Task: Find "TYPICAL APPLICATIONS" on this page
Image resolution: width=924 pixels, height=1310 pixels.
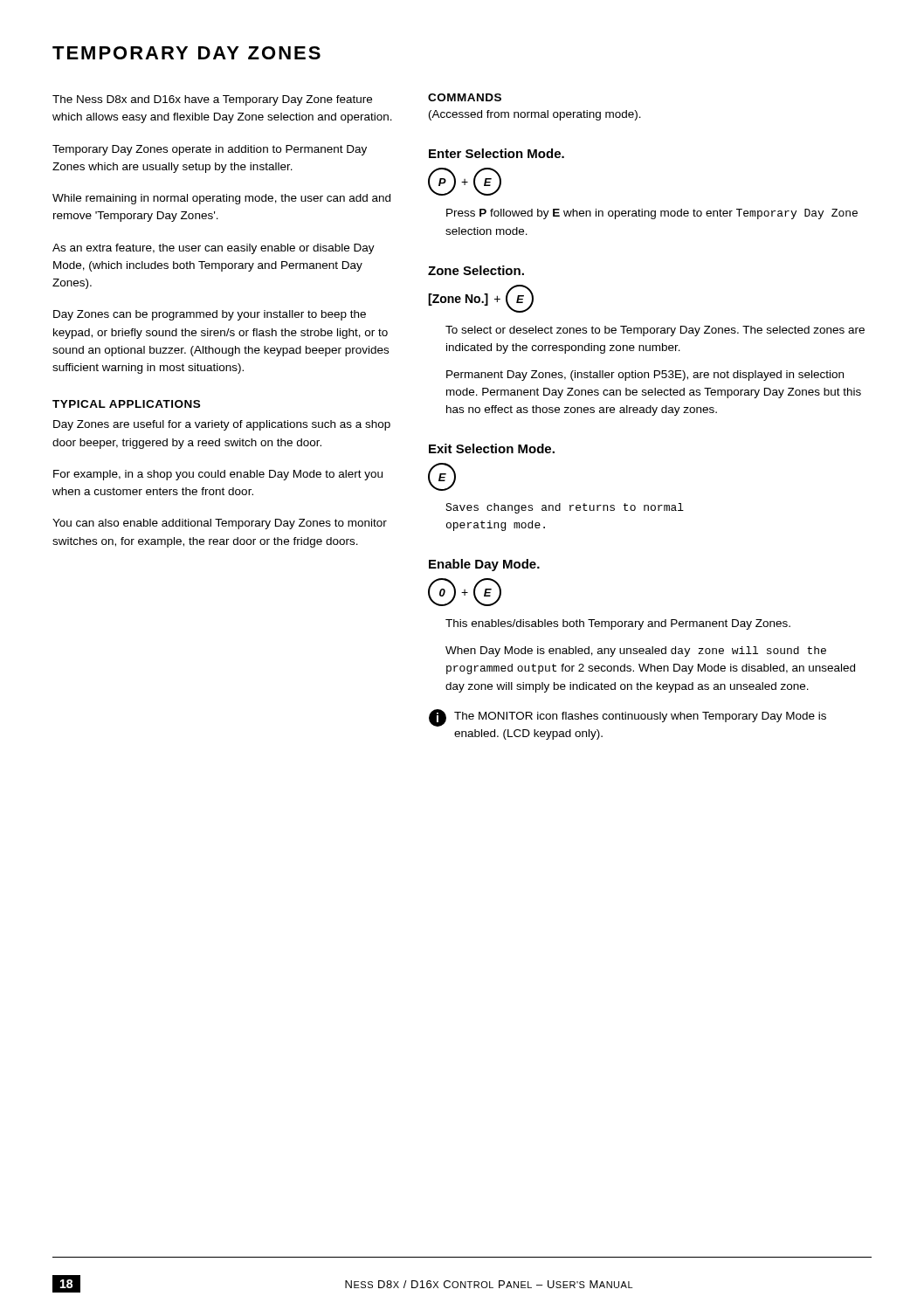Action: pyautogui.click(x=127, y=404)
